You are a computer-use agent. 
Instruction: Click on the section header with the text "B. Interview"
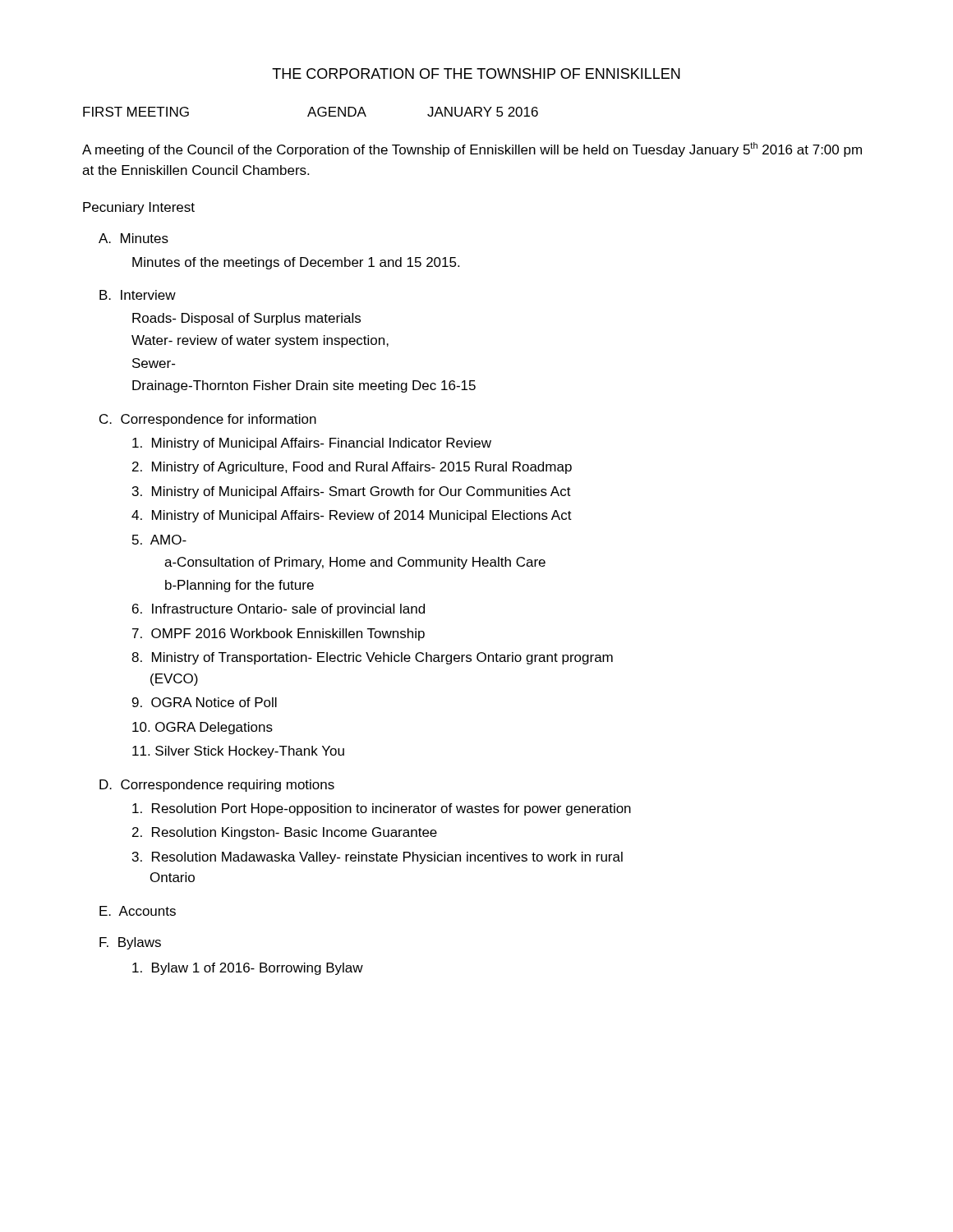pyautogui.click(x=137, y=295)
